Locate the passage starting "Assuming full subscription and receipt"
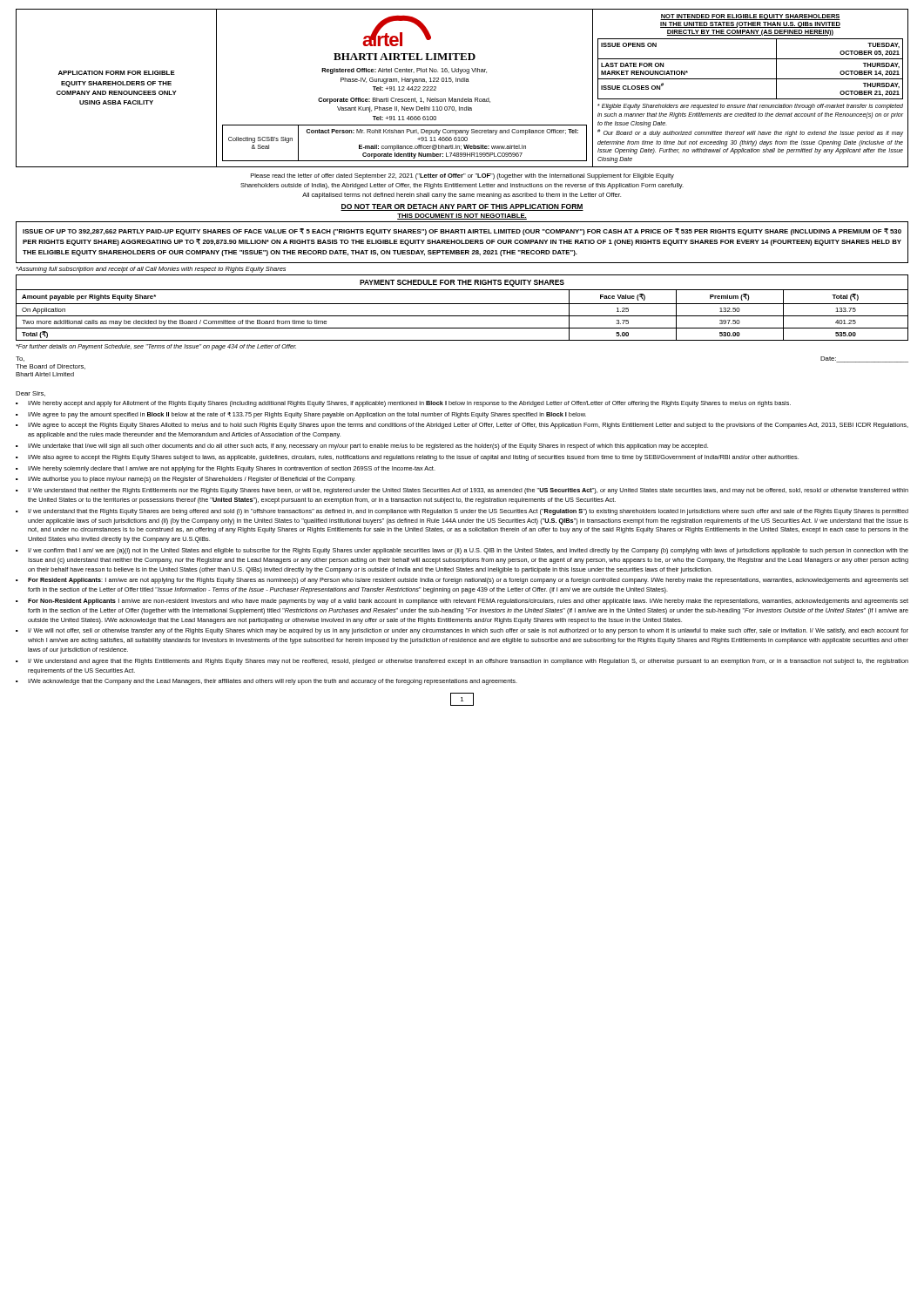Viewport: 924px width, 1307px height. pyautogui.click(x=151, y=269)
